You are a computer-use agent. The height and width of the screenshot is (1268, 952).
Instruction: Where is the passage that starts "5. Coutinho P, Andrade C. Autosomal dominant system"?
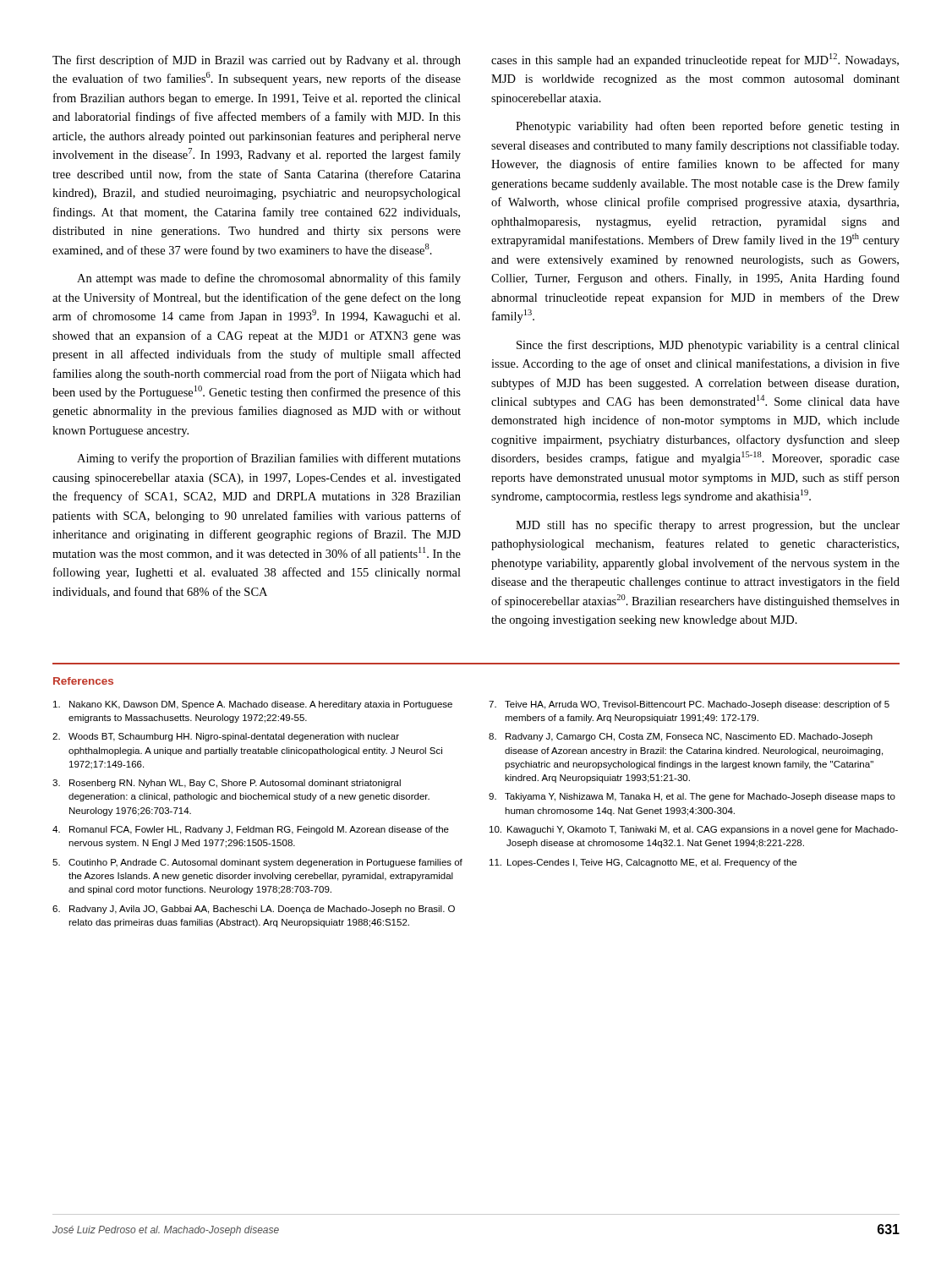tap(258, 876)
